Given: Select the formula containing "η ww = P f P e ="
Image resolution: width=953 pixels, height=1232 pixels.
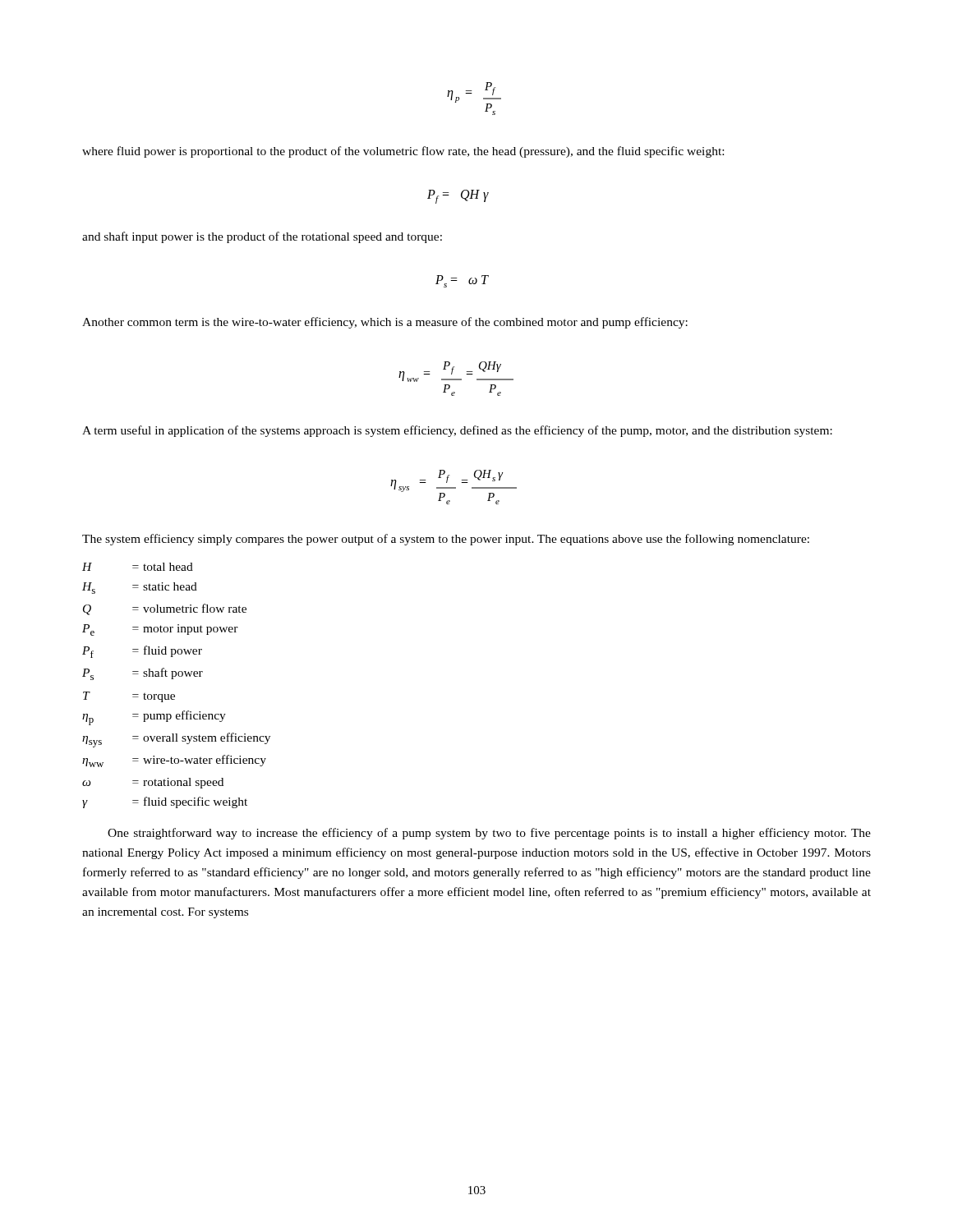Looking at the screenshot, I should click(476, 375).
